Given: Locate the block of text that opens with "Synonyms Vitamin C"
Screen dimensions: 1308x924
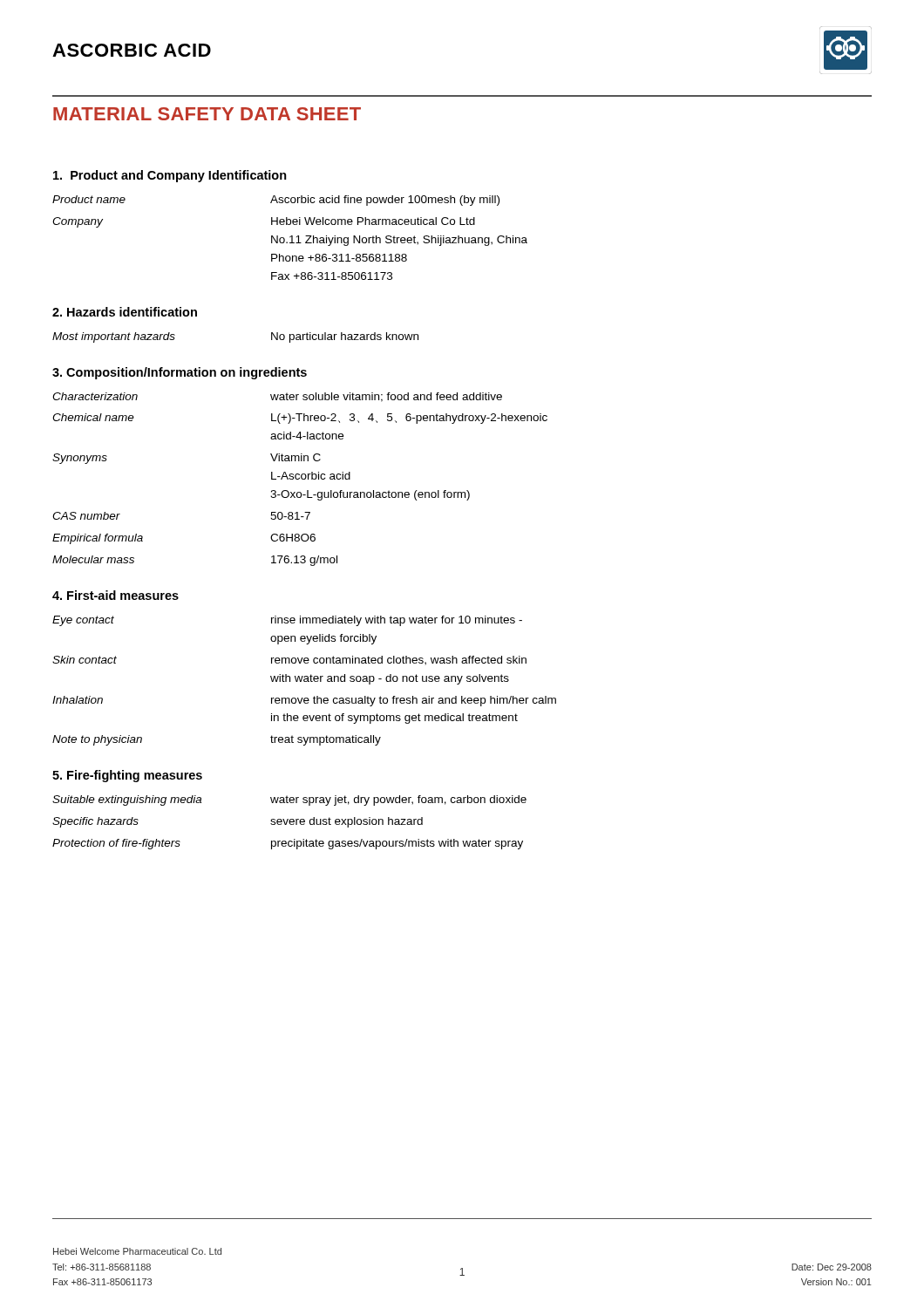Looking at the screenshot, I should click(x=80, y=458).
